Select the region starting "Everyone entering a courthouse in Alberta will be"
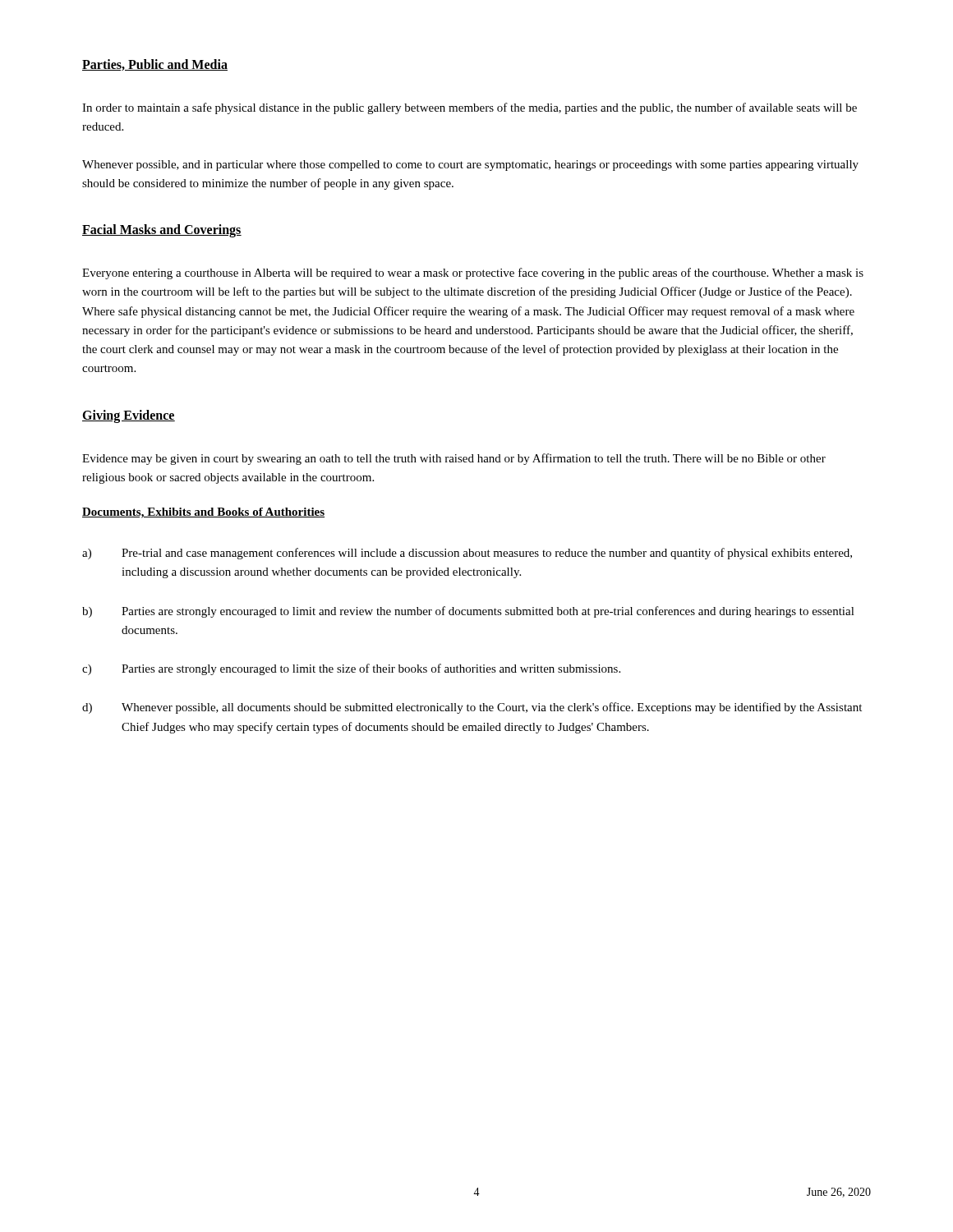953x1232 pixels. point(473,320)
